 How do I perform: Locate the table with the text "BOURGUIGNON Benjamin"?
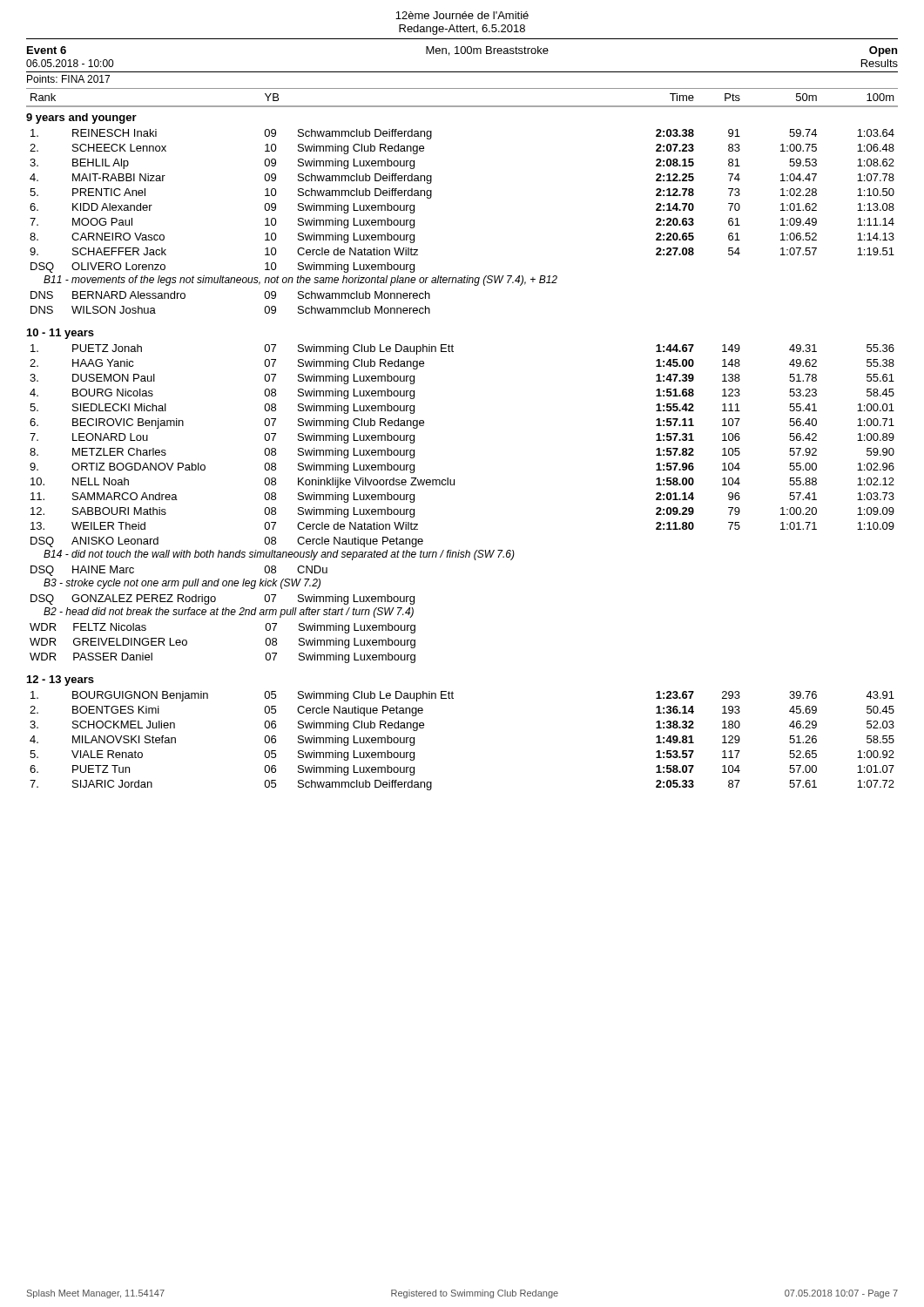[x=462, y=739]
